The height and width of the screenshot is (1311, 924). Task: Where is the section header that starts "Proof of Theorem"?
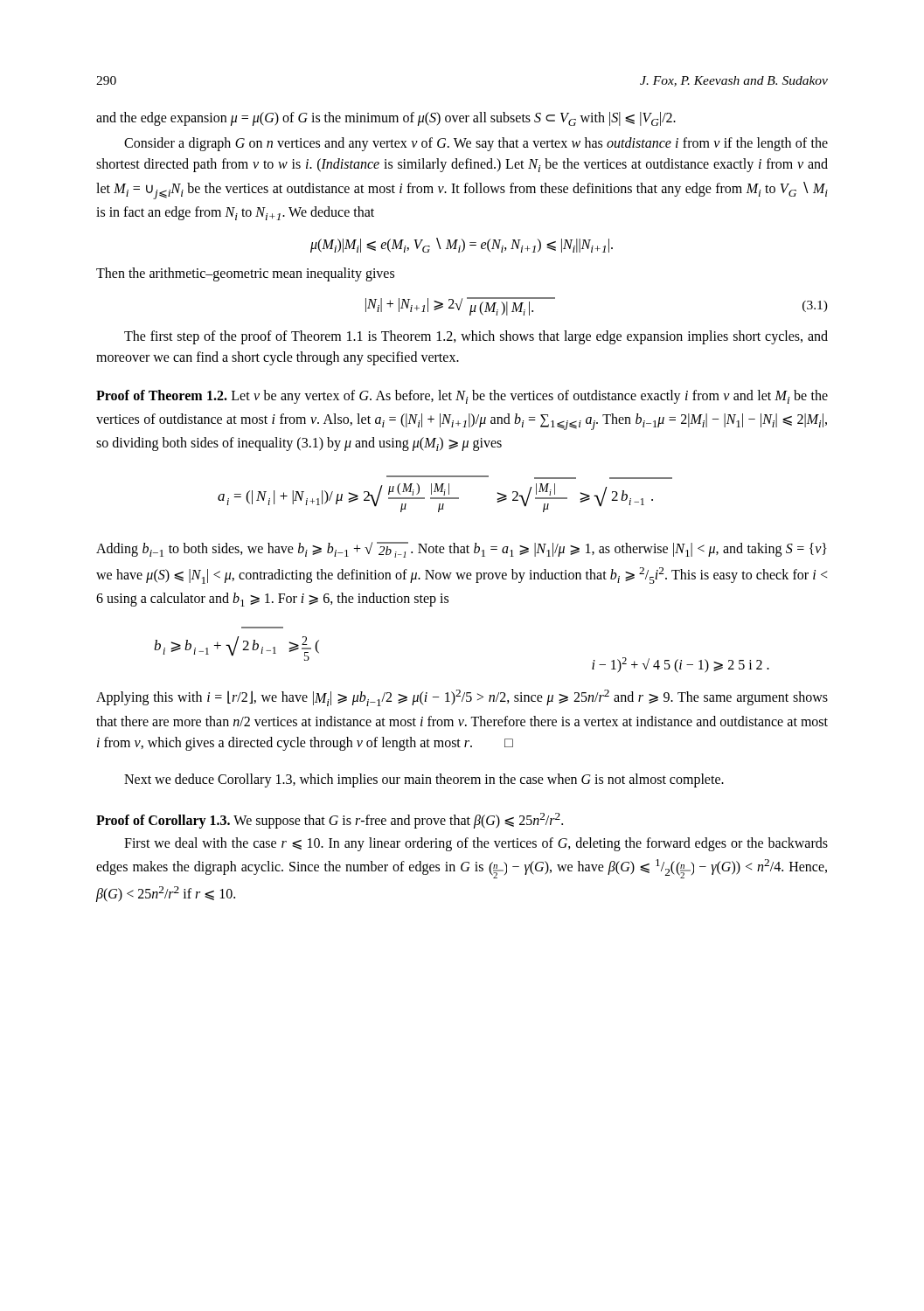coord(462,421)
